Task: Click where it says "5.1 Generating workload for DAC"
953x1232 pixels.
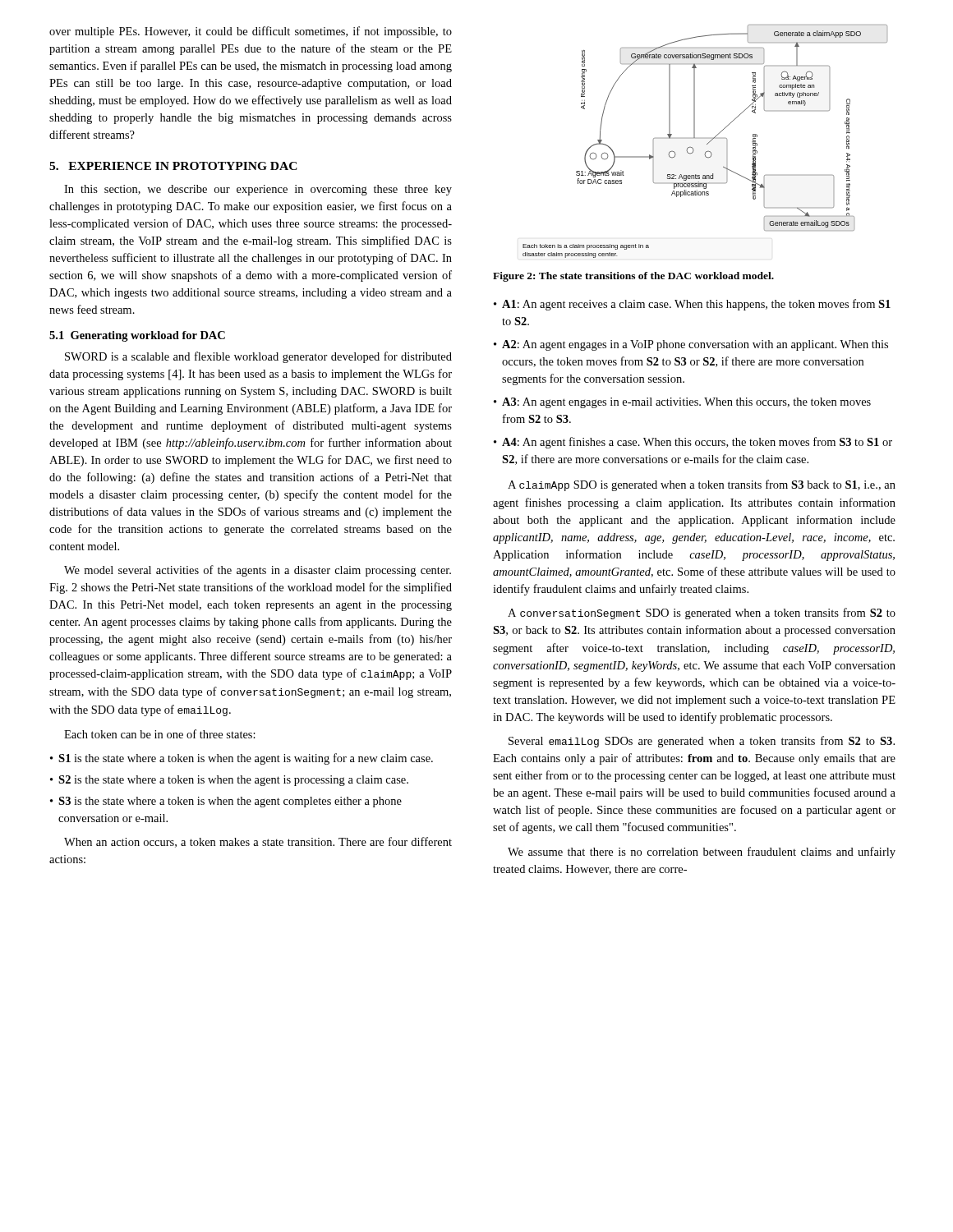Action: 138,335
